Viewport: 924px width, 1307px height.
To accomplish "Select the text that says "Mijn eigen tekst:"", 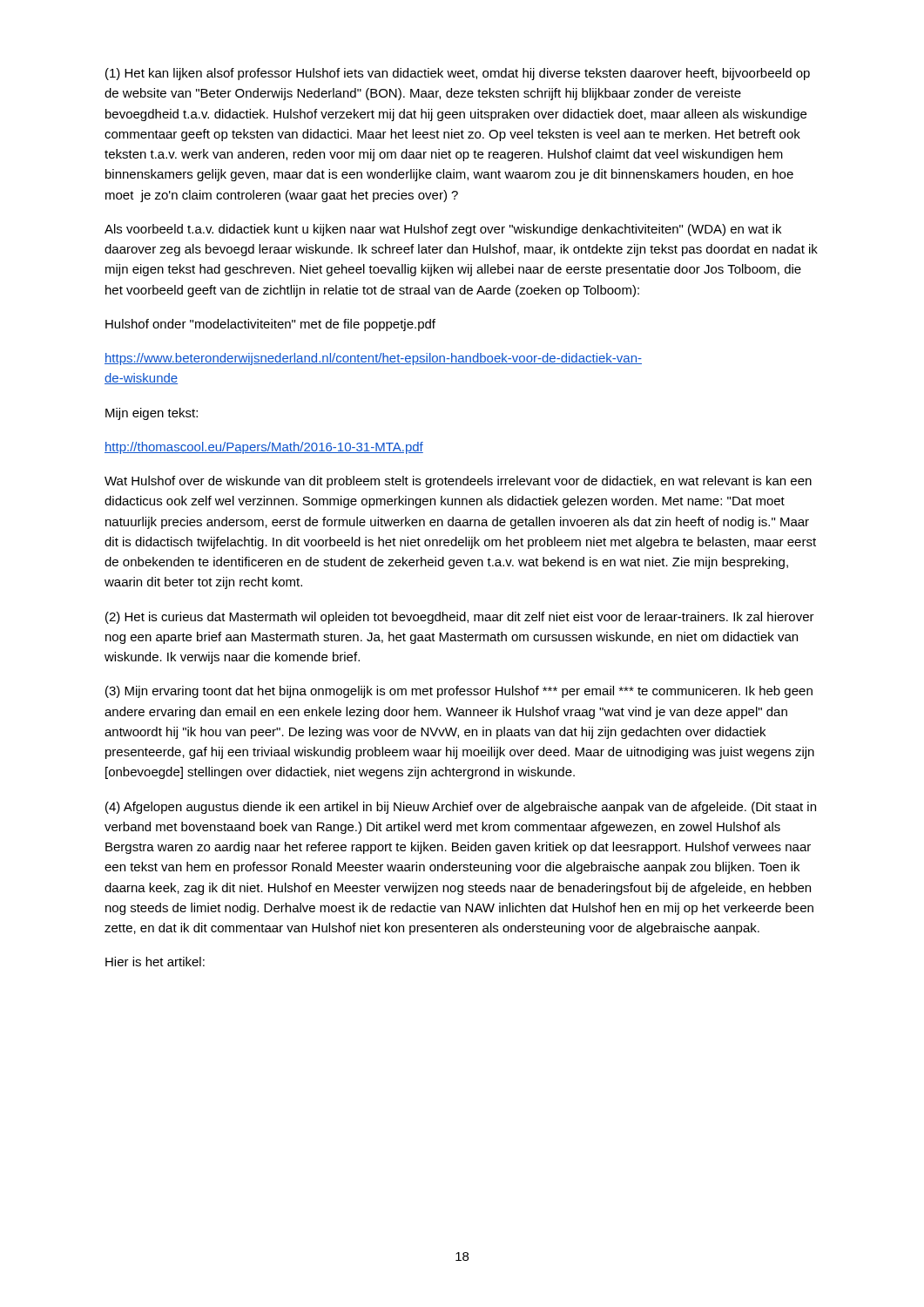I will tap(152, 412).
